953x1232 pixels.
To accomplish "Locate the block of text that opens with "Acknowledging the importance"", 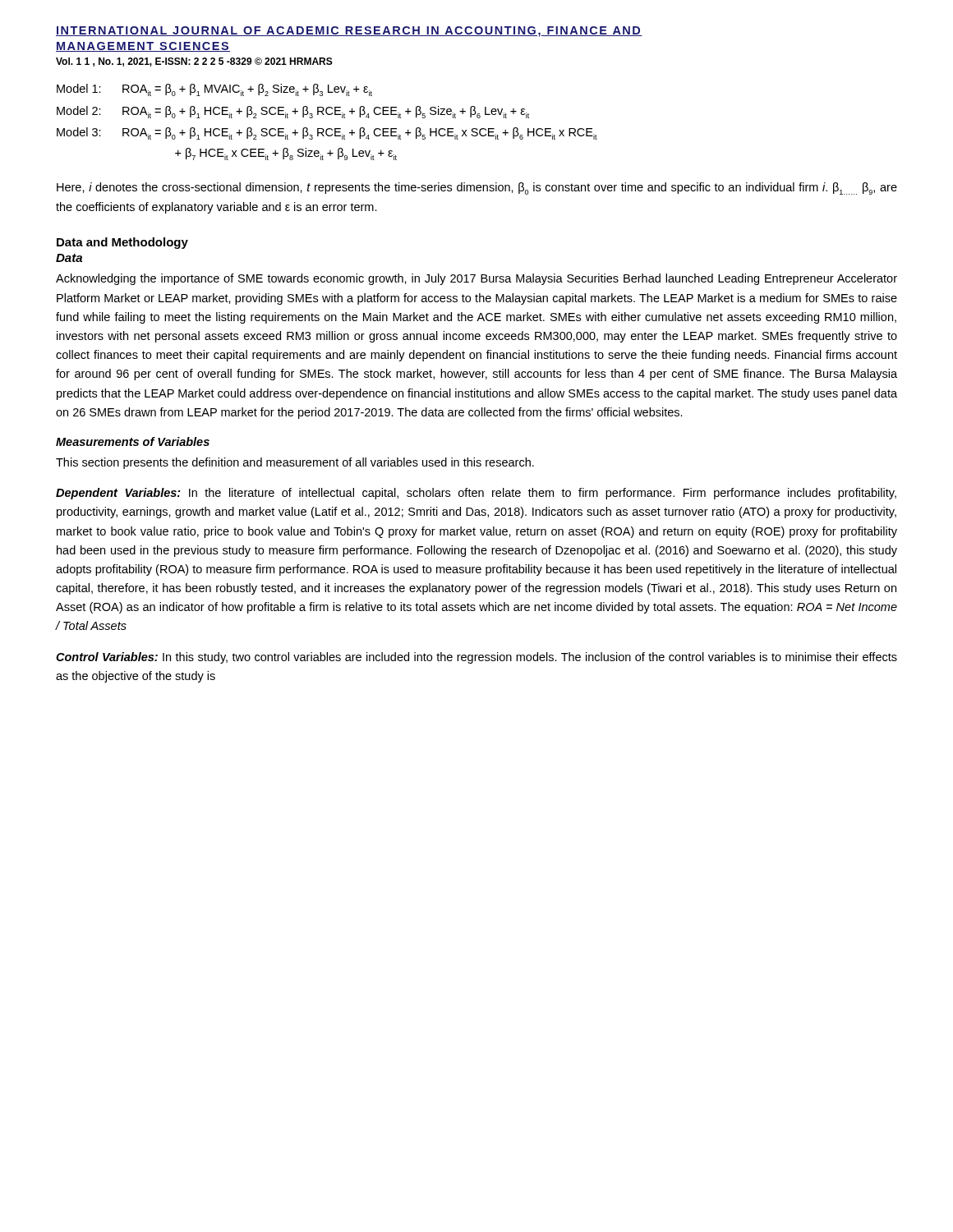I will point(476,346).
